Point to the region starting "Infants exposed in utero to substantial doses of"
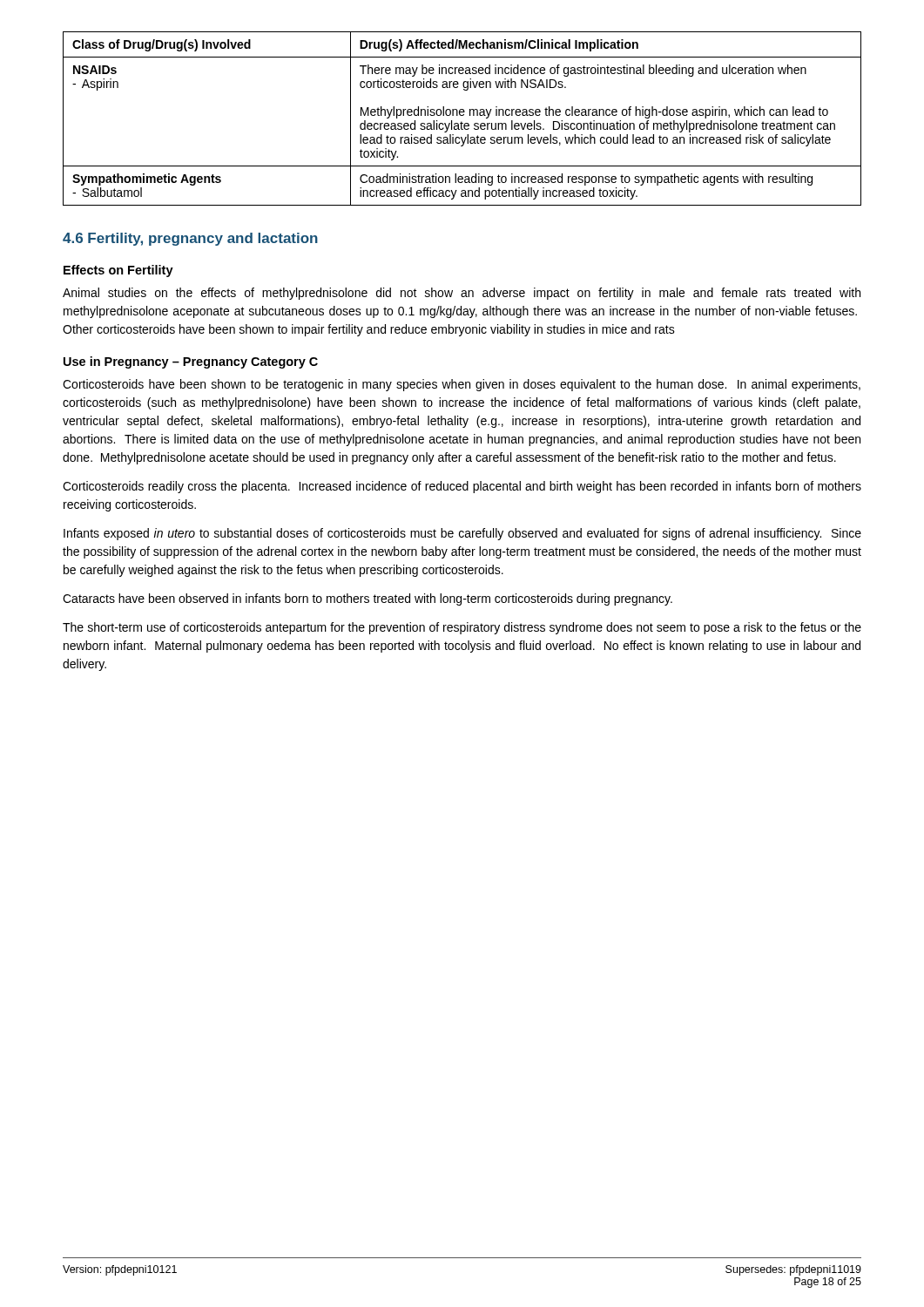Viewport: 924px width, 1307px height. (462, 552)
